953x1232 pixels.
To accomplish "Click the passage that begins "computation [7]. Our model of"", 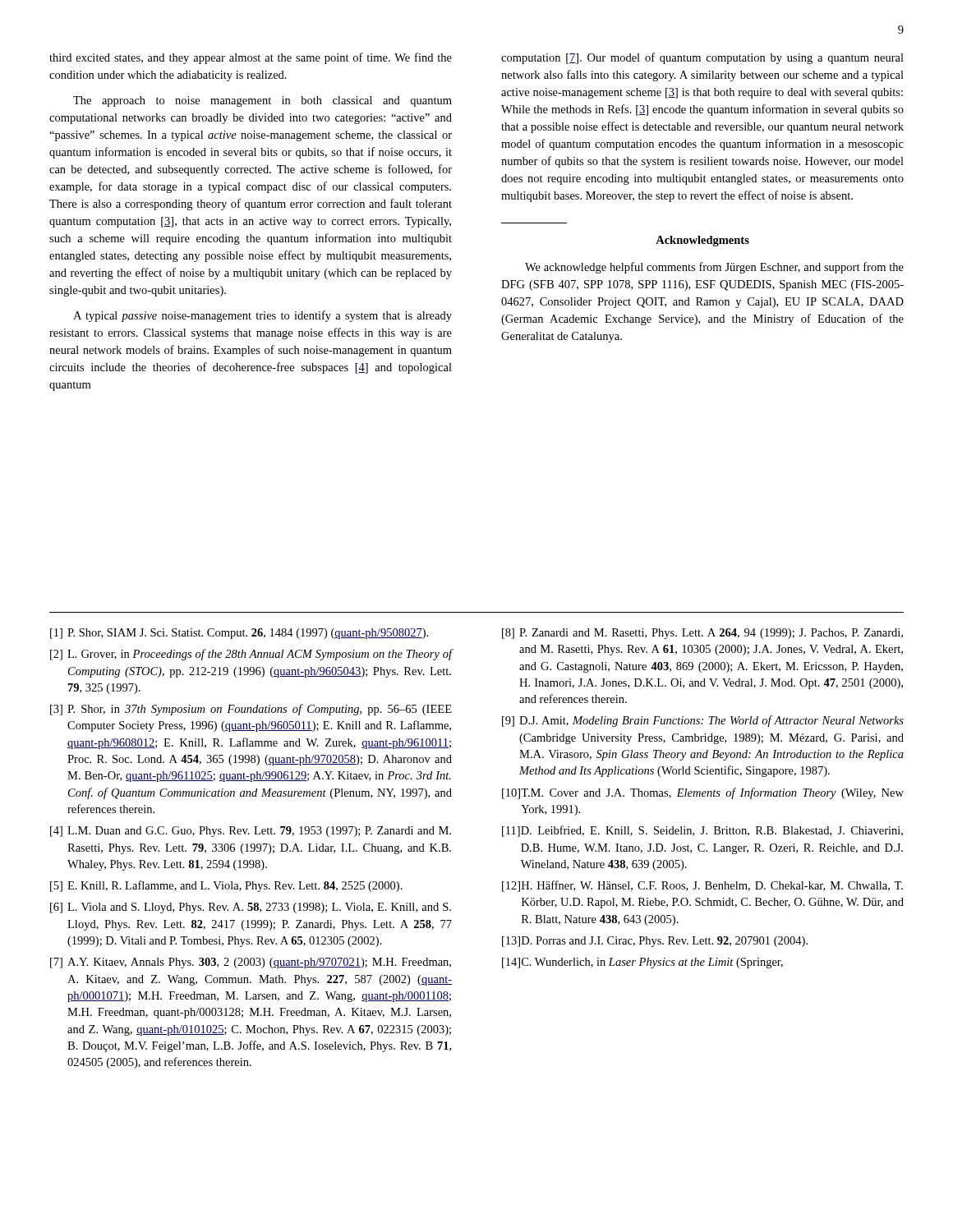I will [702, 127].
